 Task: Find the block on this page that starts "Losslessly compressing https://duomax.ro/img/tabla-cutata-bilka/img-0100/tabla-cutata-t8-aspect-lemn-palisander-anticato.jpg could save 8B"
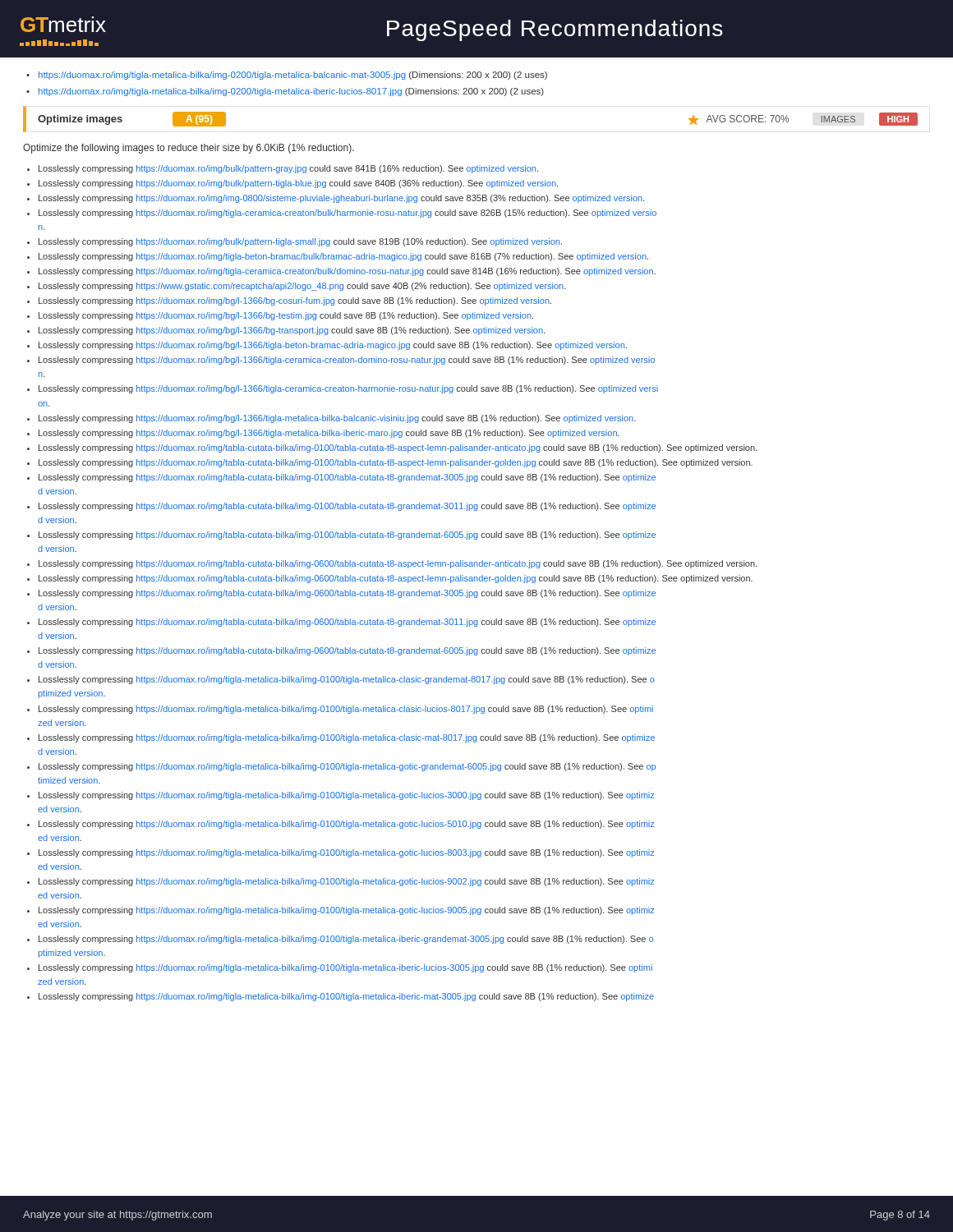tap(398, 447)
